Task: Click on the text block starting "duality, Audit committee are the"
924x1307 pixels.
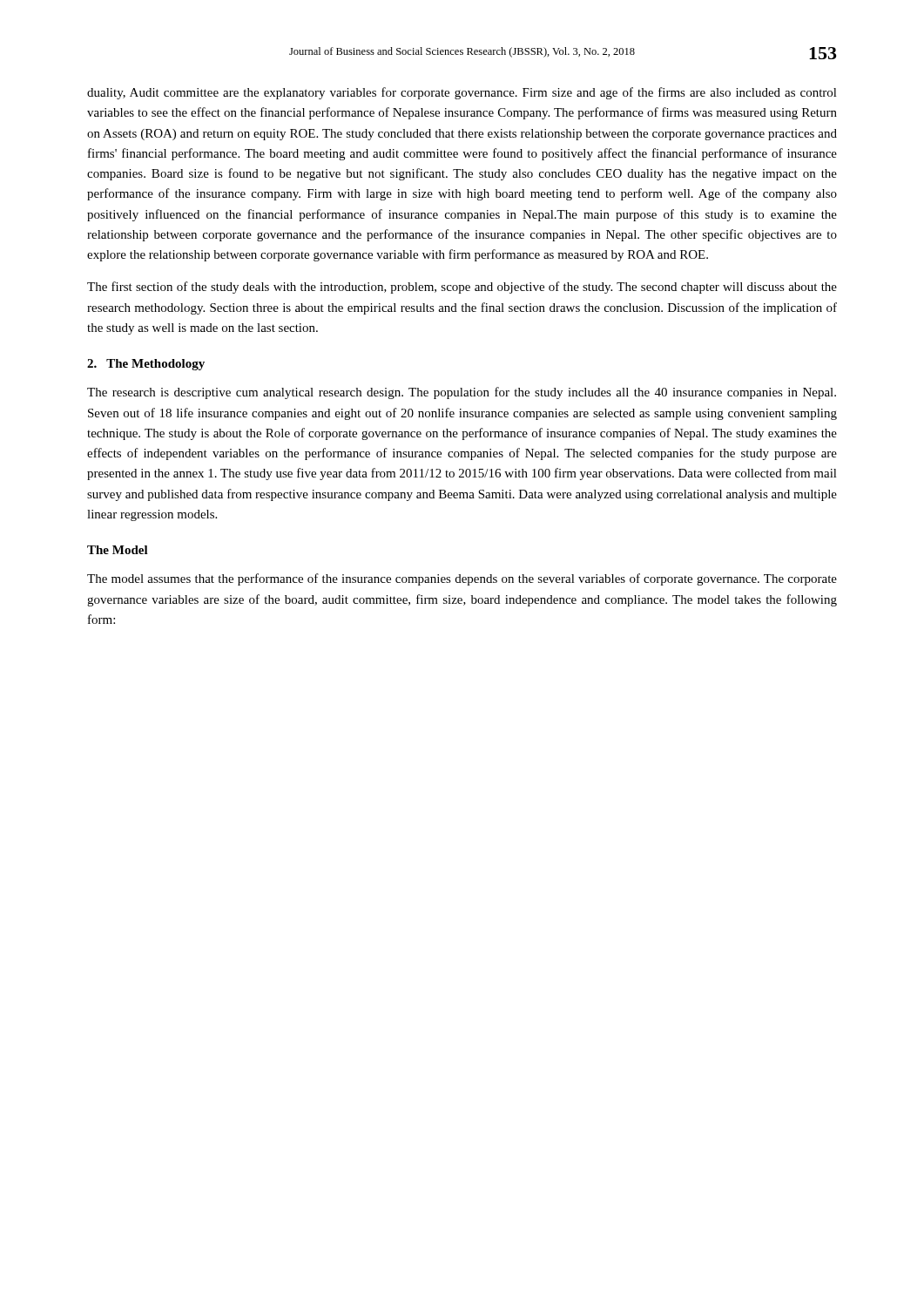Action: pos(462,174)
